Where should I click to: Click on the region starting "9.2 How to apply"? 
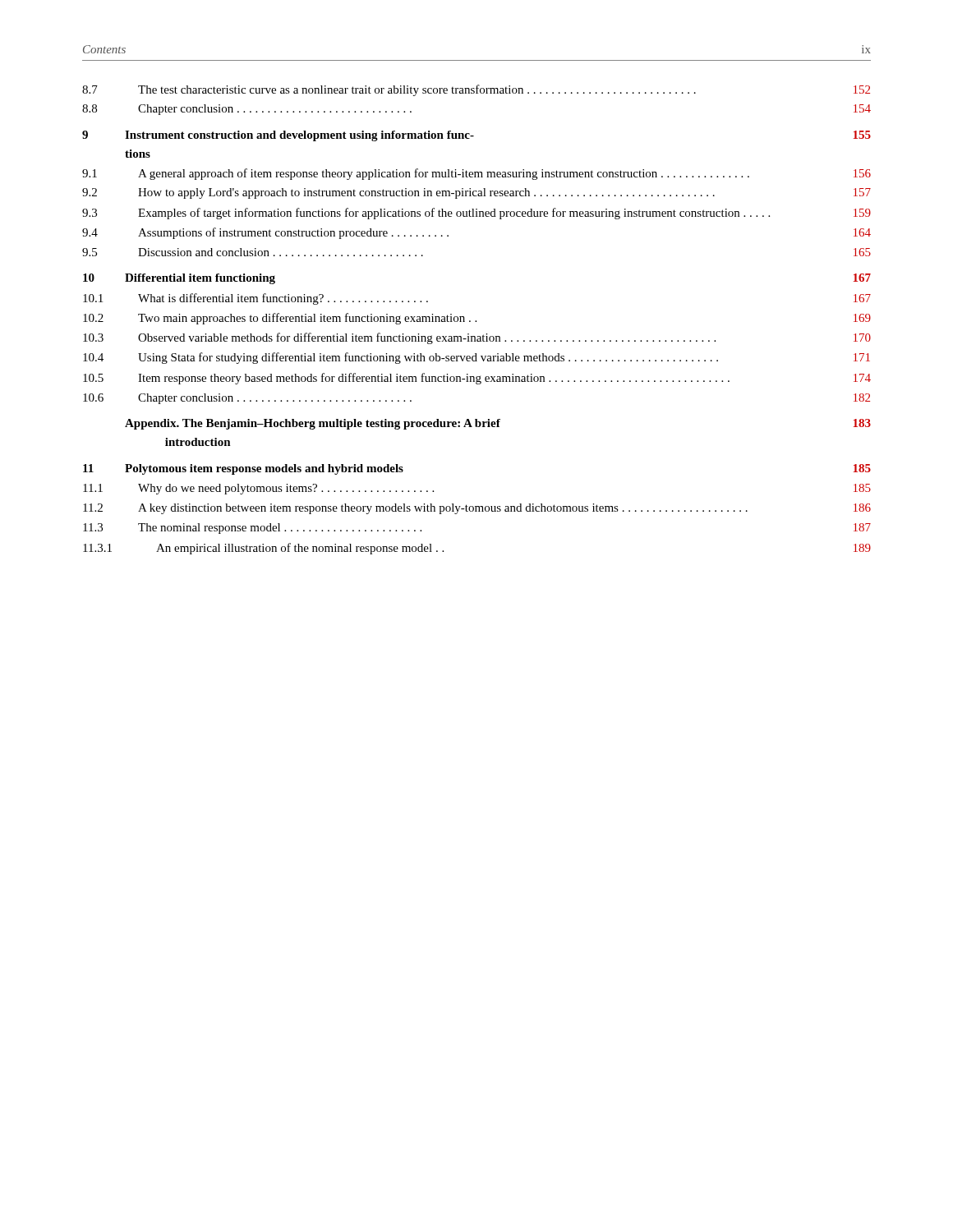point(476,193)
